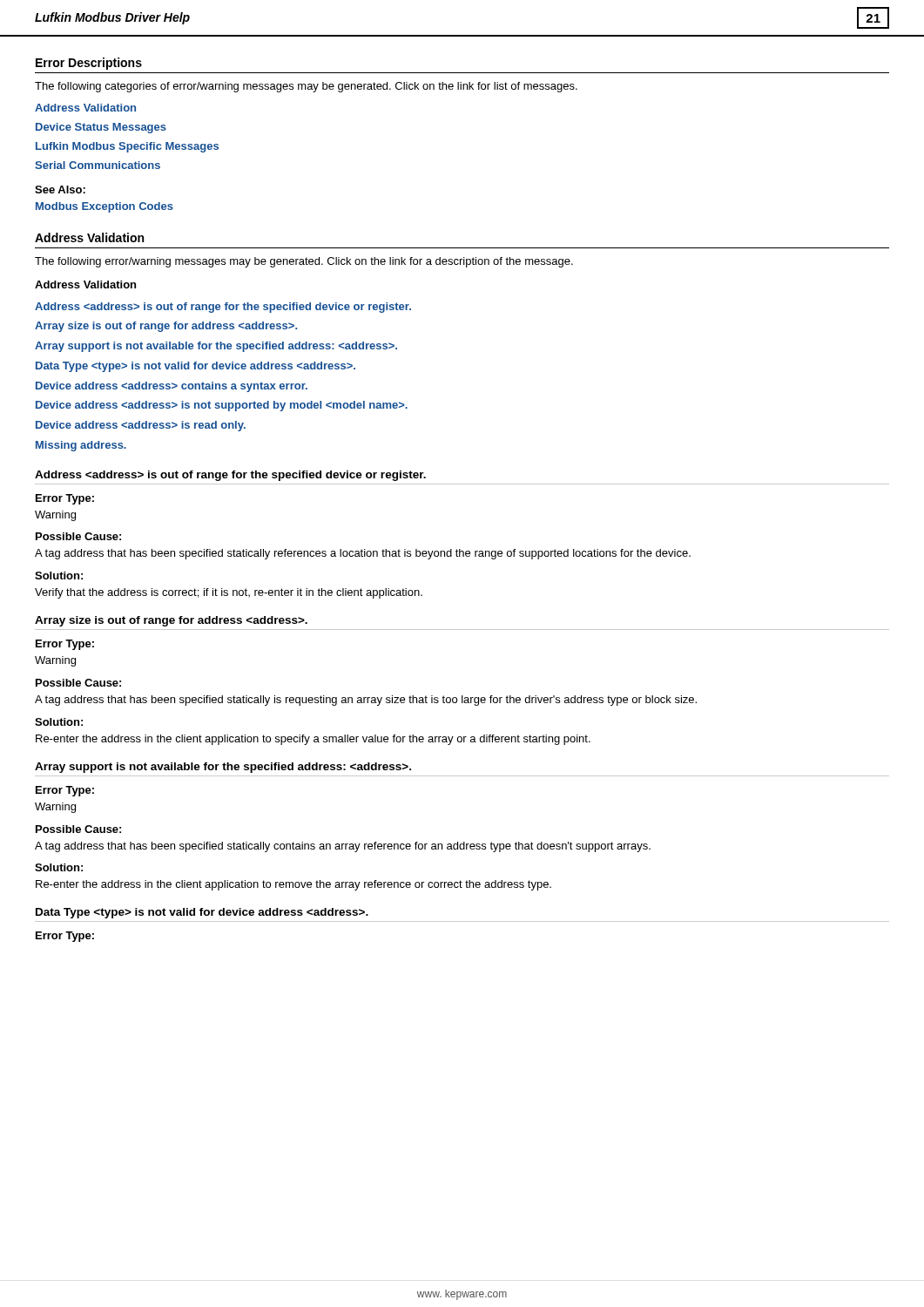Click on the section header that reads "Array size is out of range for"
The width and height of the screenshot is (924, 1307).
tap(171, 620)
